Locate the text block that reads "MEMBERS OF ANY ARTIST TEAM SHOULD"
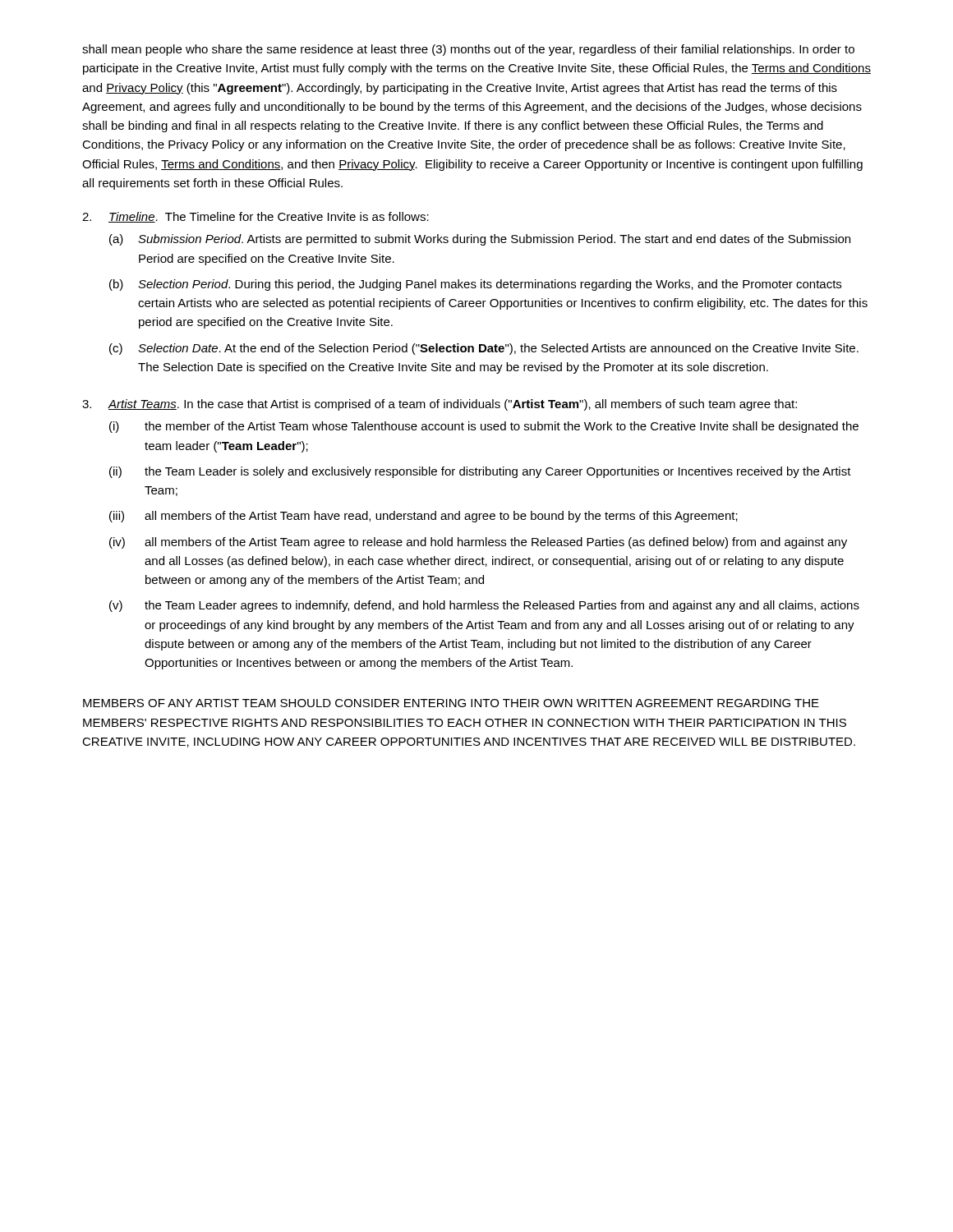The image size is (953, 1232). pyautogui.click(x=469, y=722)
